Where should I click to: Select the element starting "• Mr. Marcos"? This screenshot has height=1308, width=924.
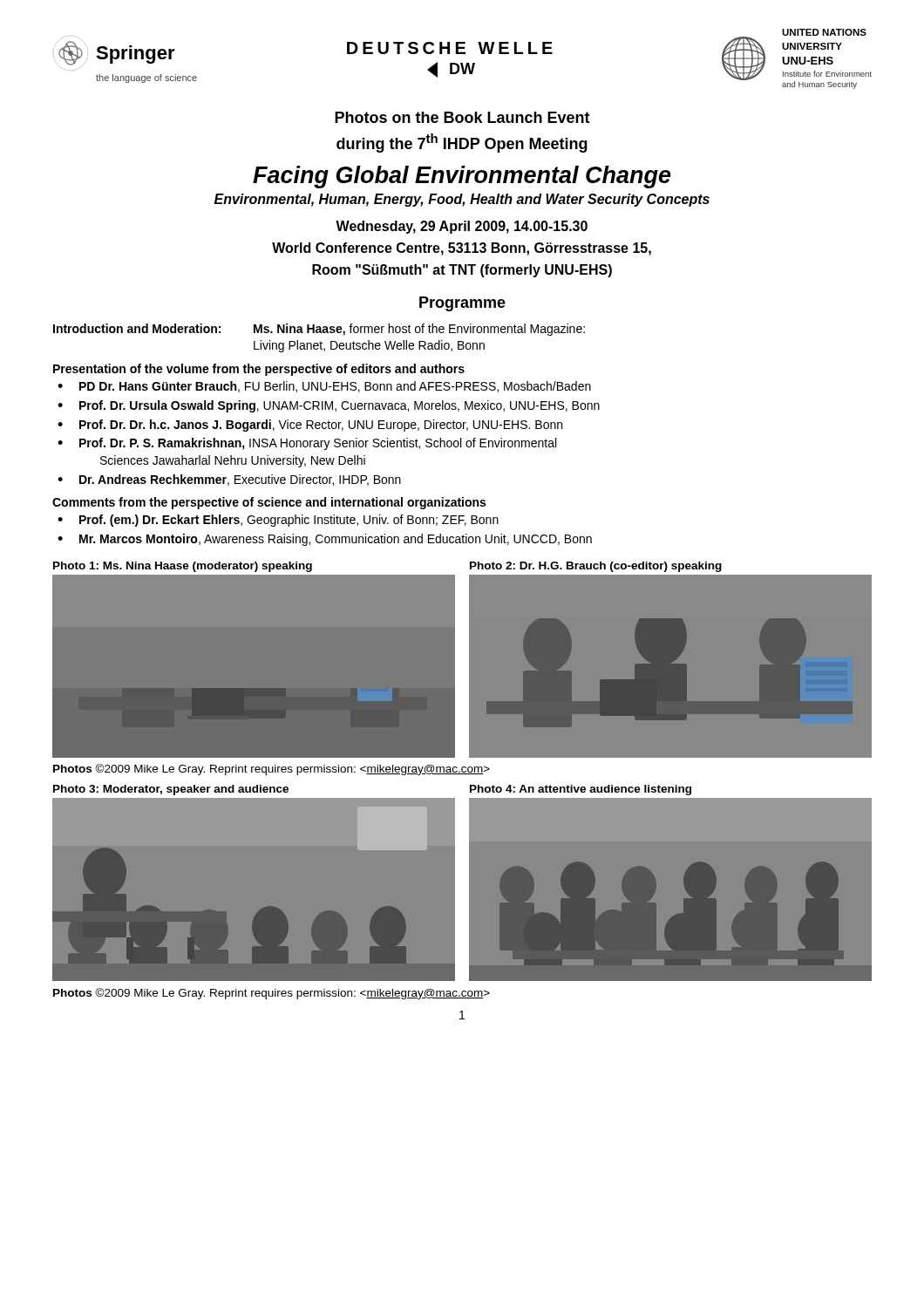[325, 540]
